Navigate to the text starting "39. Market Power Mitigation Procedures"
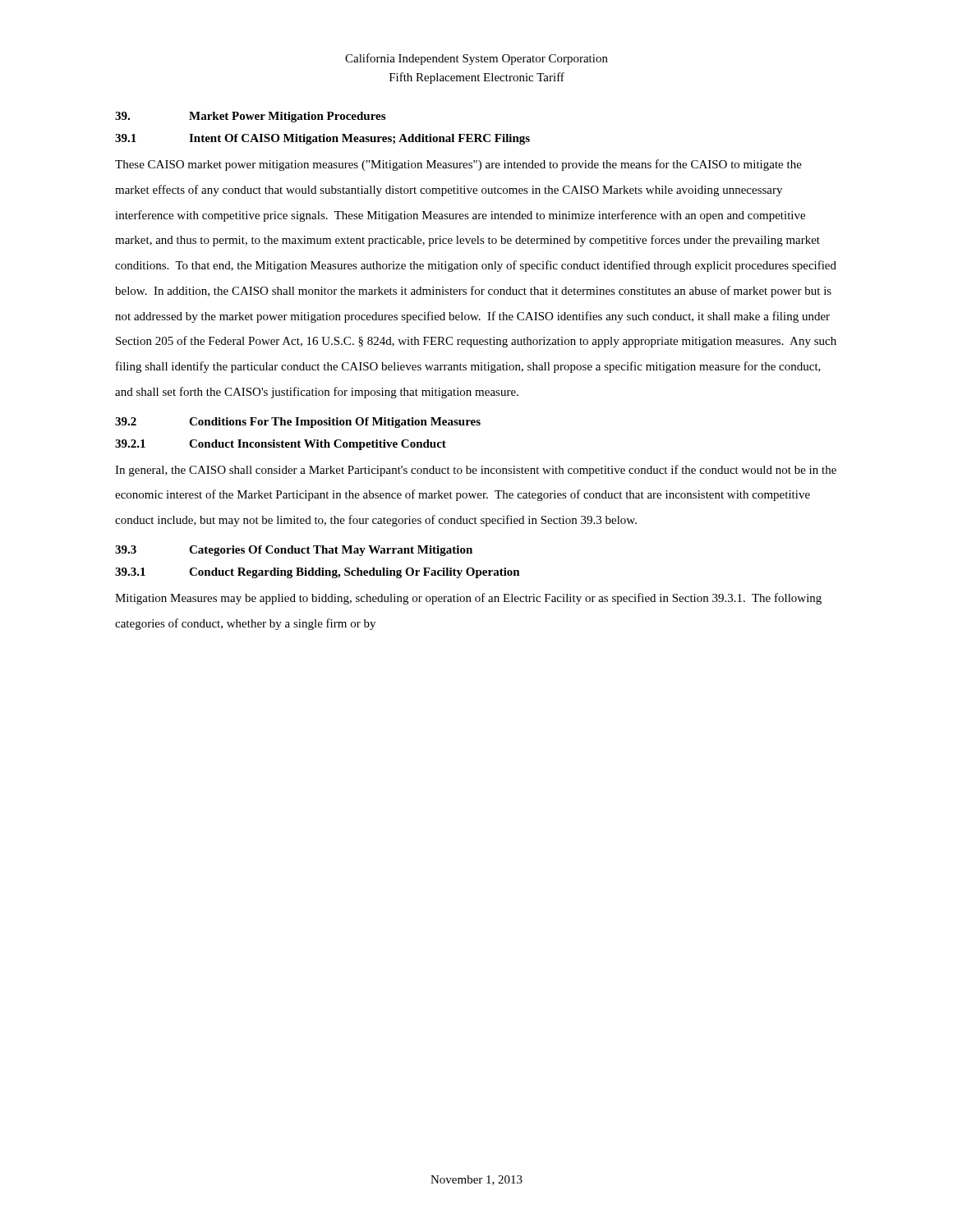This screenshot has height=1232, width=953. coord(250,116)
